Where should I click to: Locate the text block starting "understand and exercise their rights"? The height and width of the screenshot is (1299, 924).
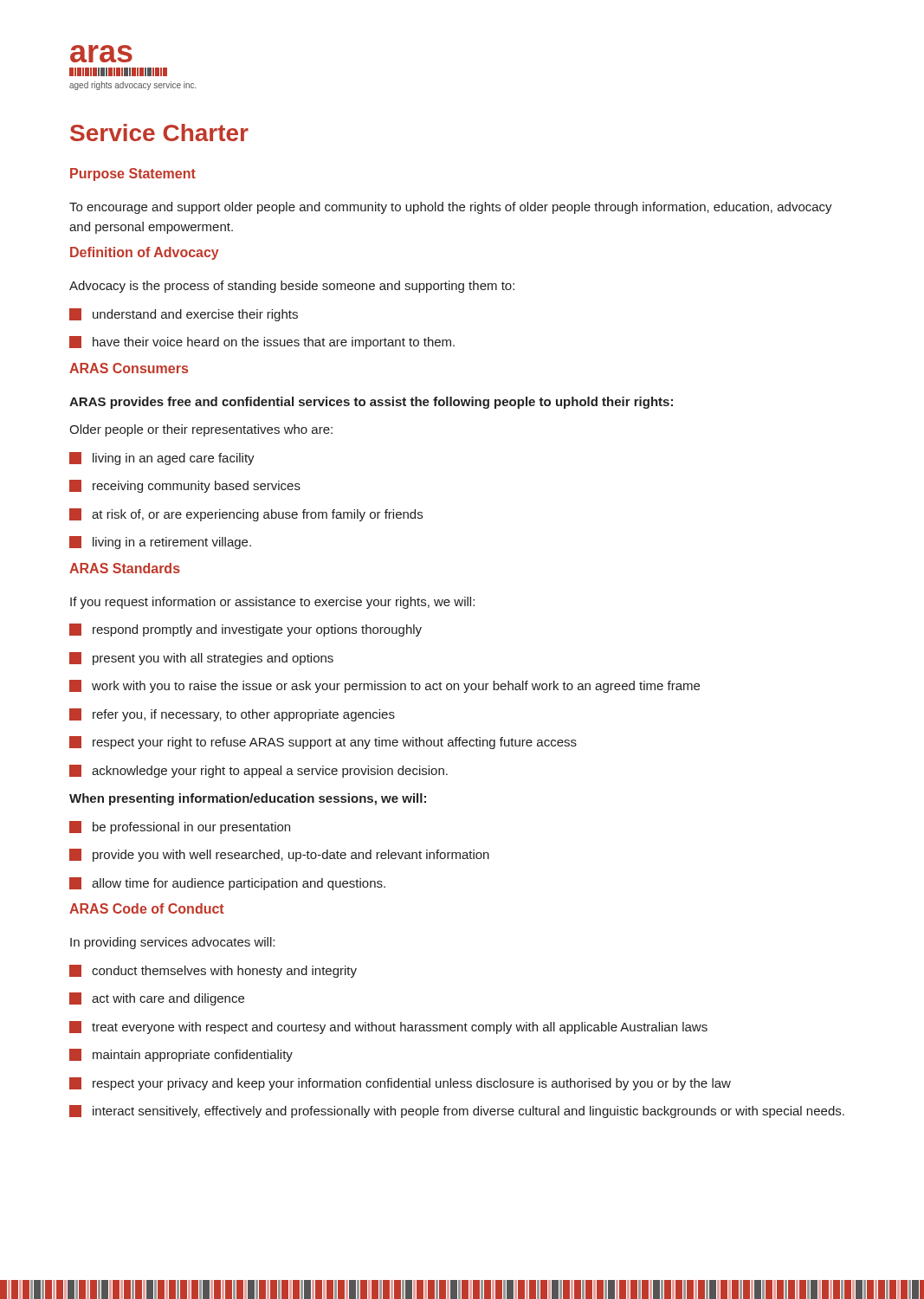coord(184,315)
